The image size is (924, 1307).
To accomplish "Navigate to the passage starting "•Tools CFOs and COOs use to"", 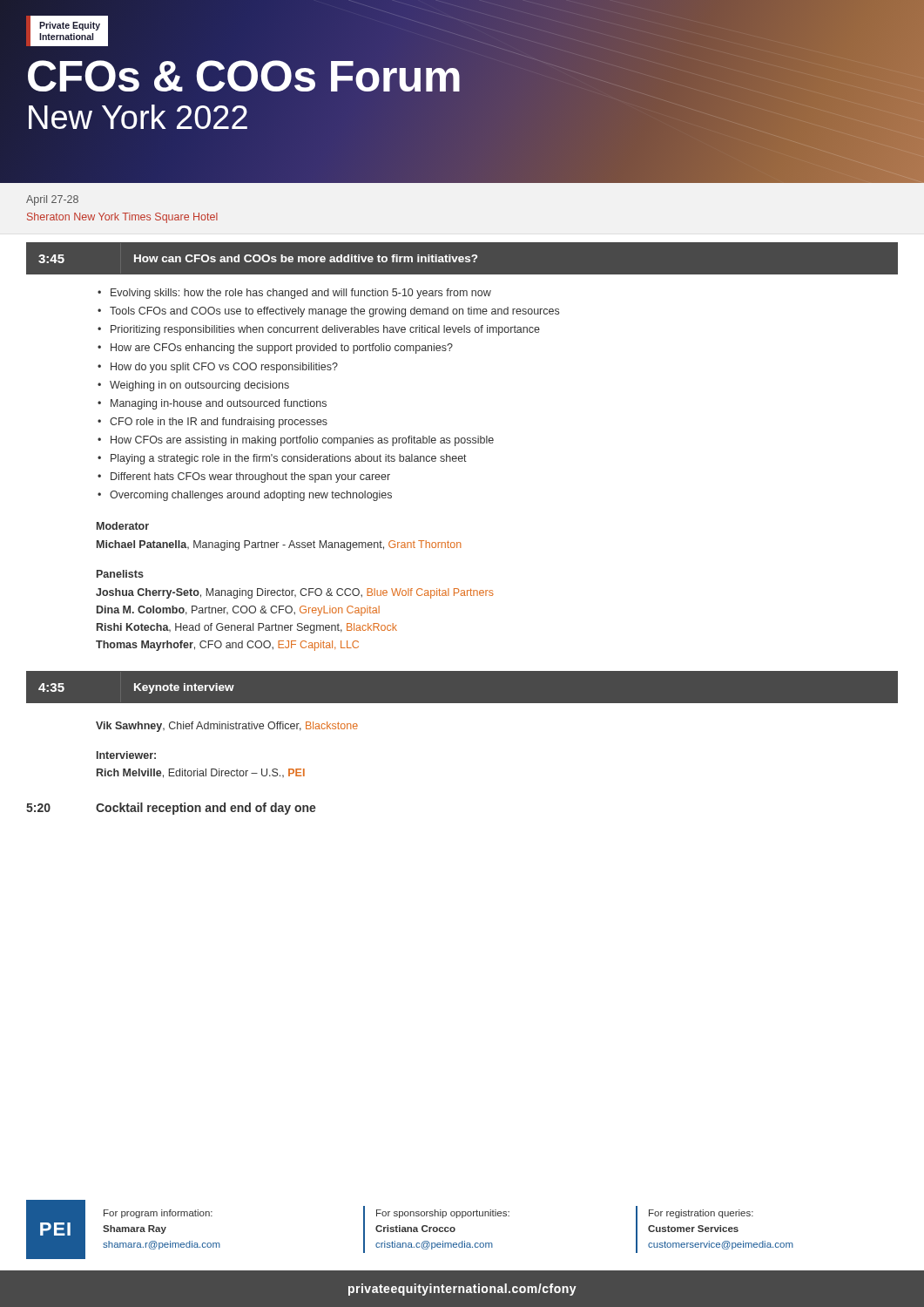I will click(329, 311).
